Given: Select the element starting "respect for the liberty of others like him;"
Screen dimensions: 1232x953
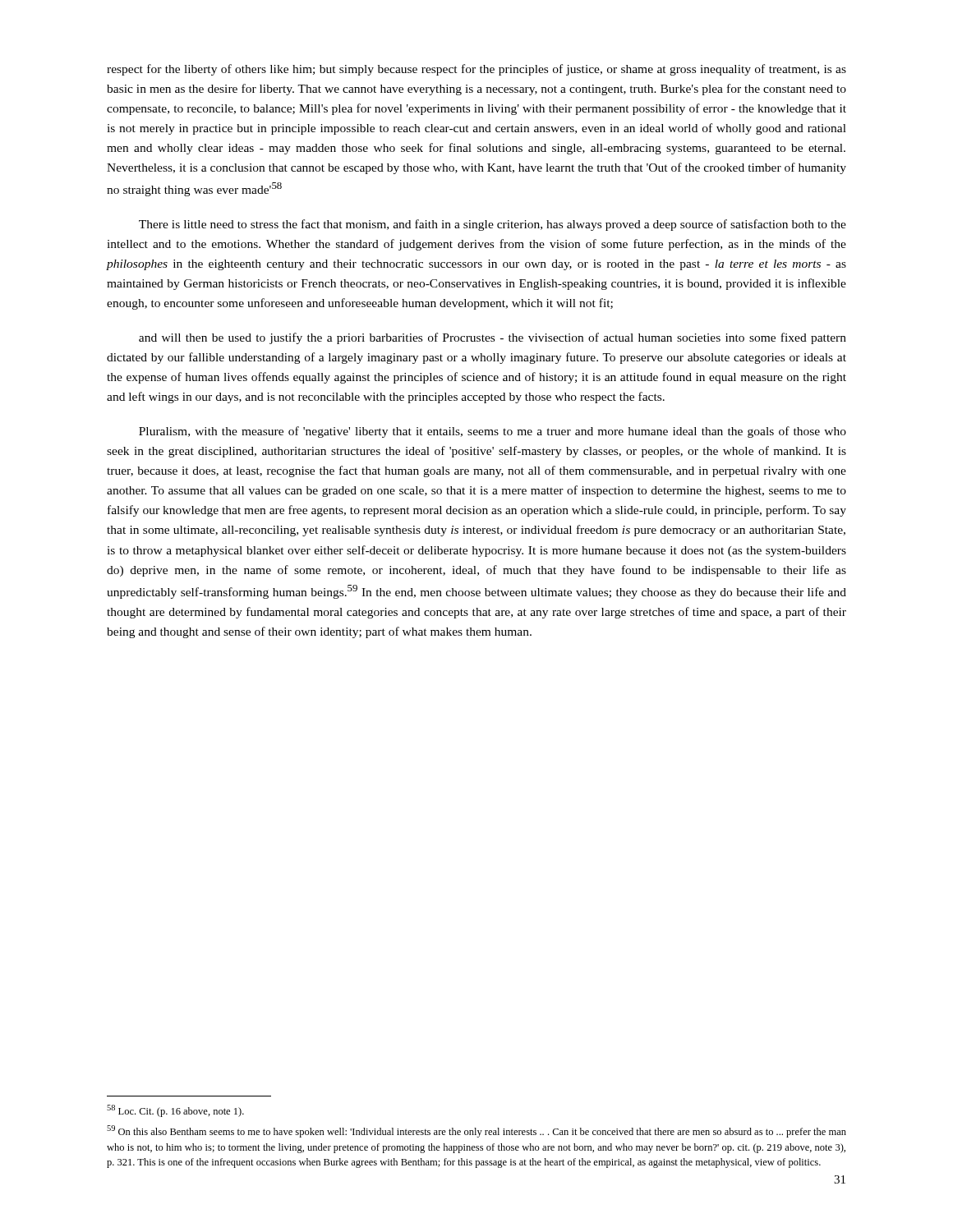Looking at the screenshot, I should click(x=476, y=129).
